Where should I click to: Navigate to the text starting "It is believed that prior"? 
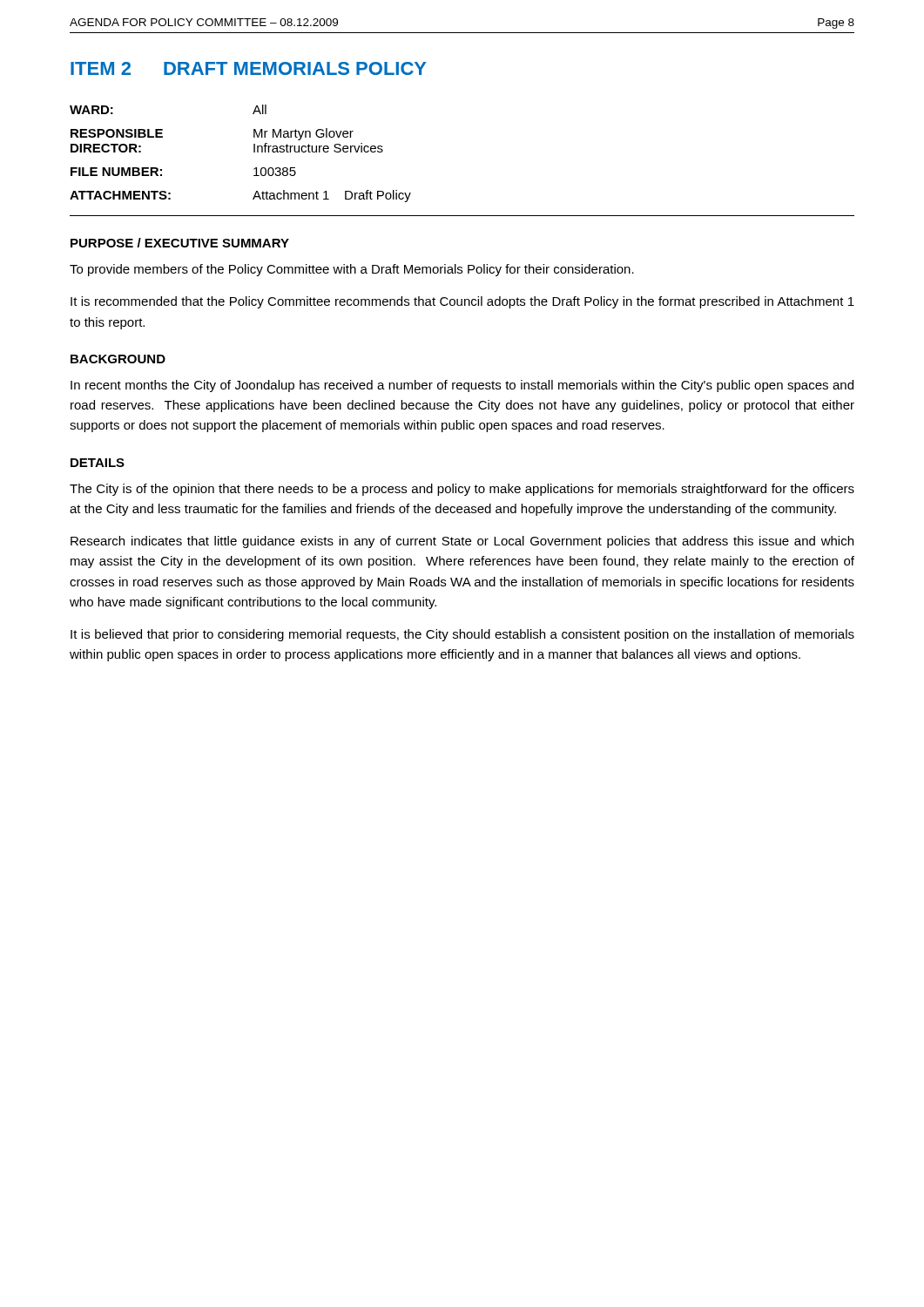(462, 644)
